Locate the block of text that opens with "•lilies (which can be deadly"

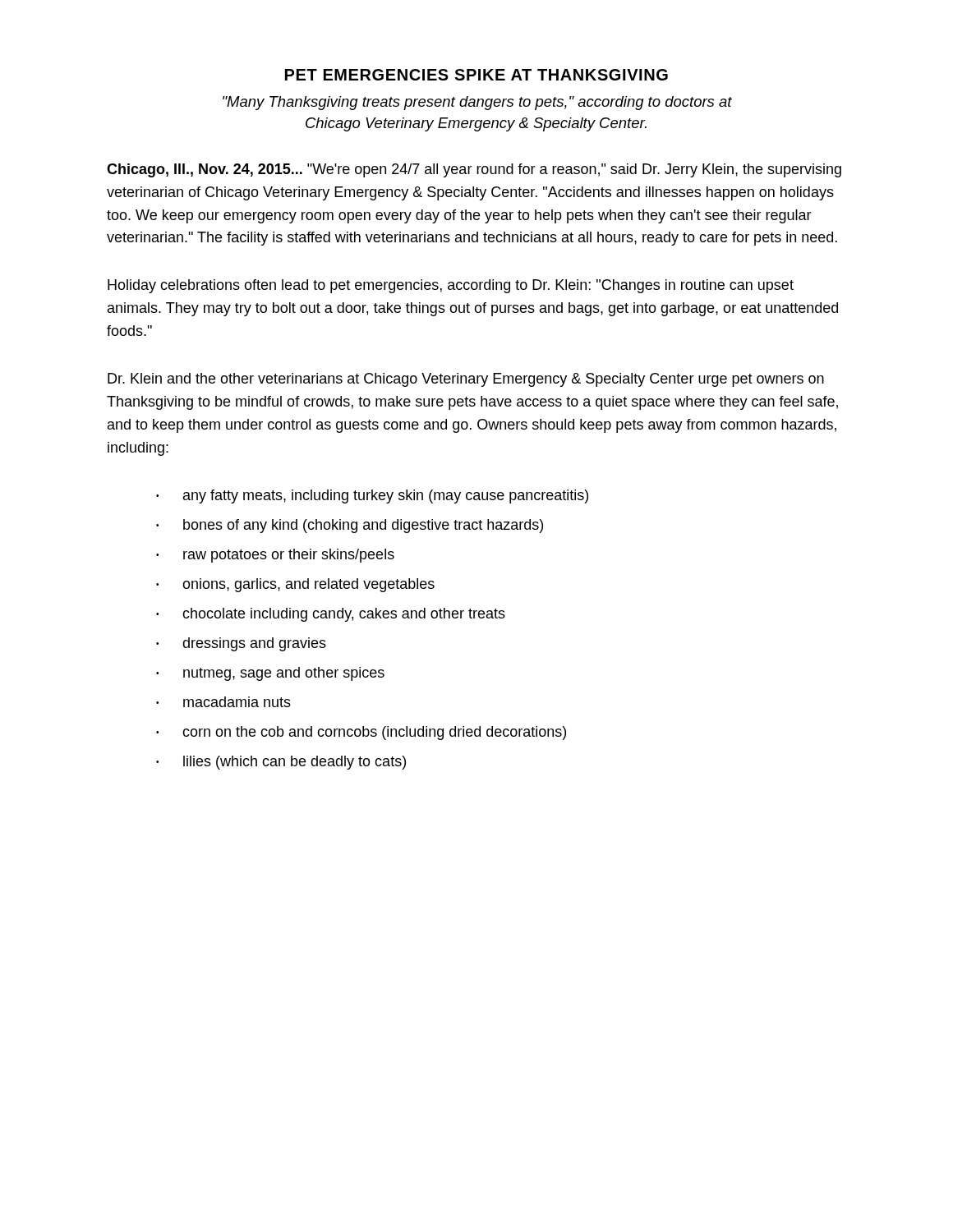point(281,761)
